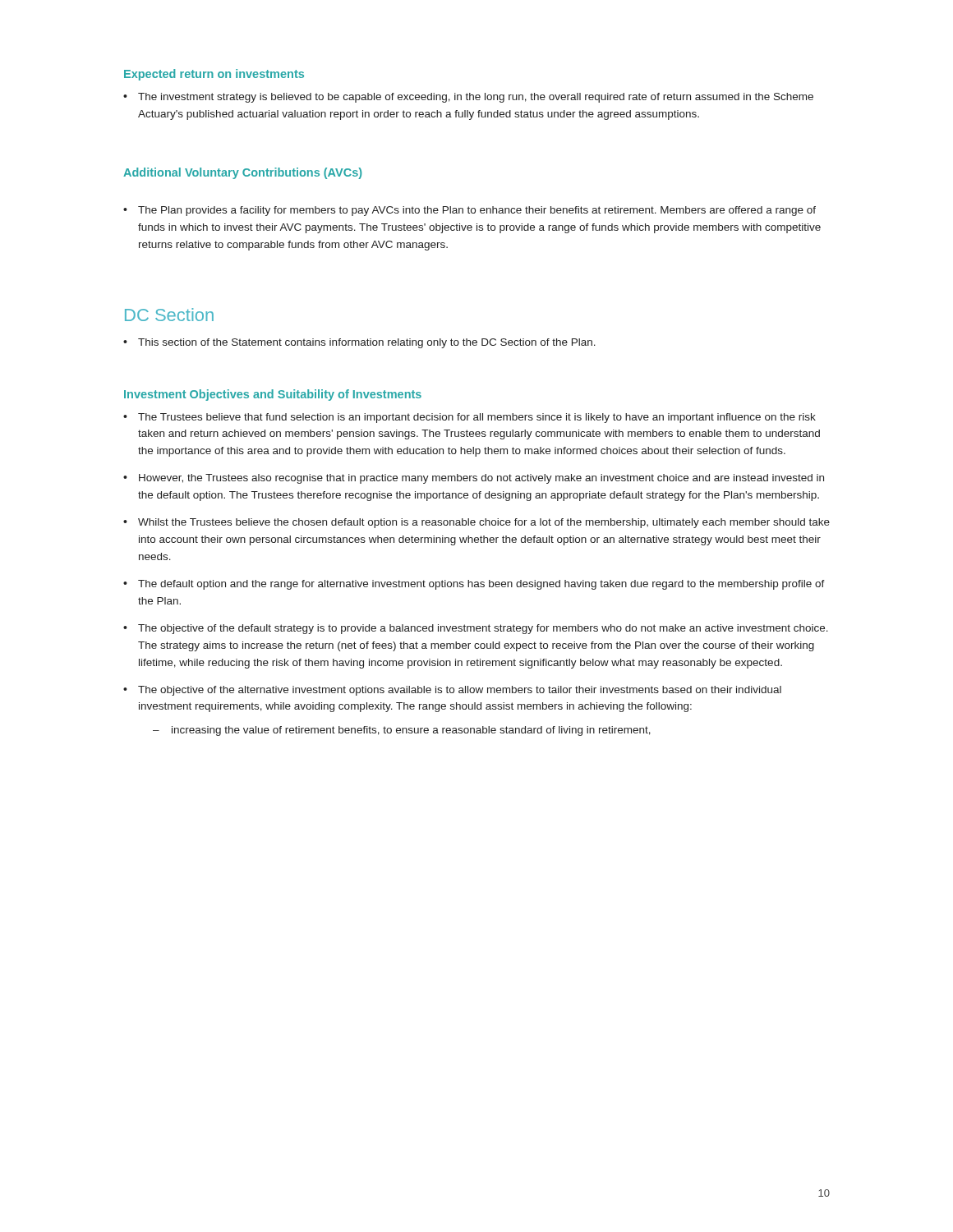Click on the list item with the text "• However, the Trustees also"
Viewport: 953px width, 1232px height.
coord(476,487)
